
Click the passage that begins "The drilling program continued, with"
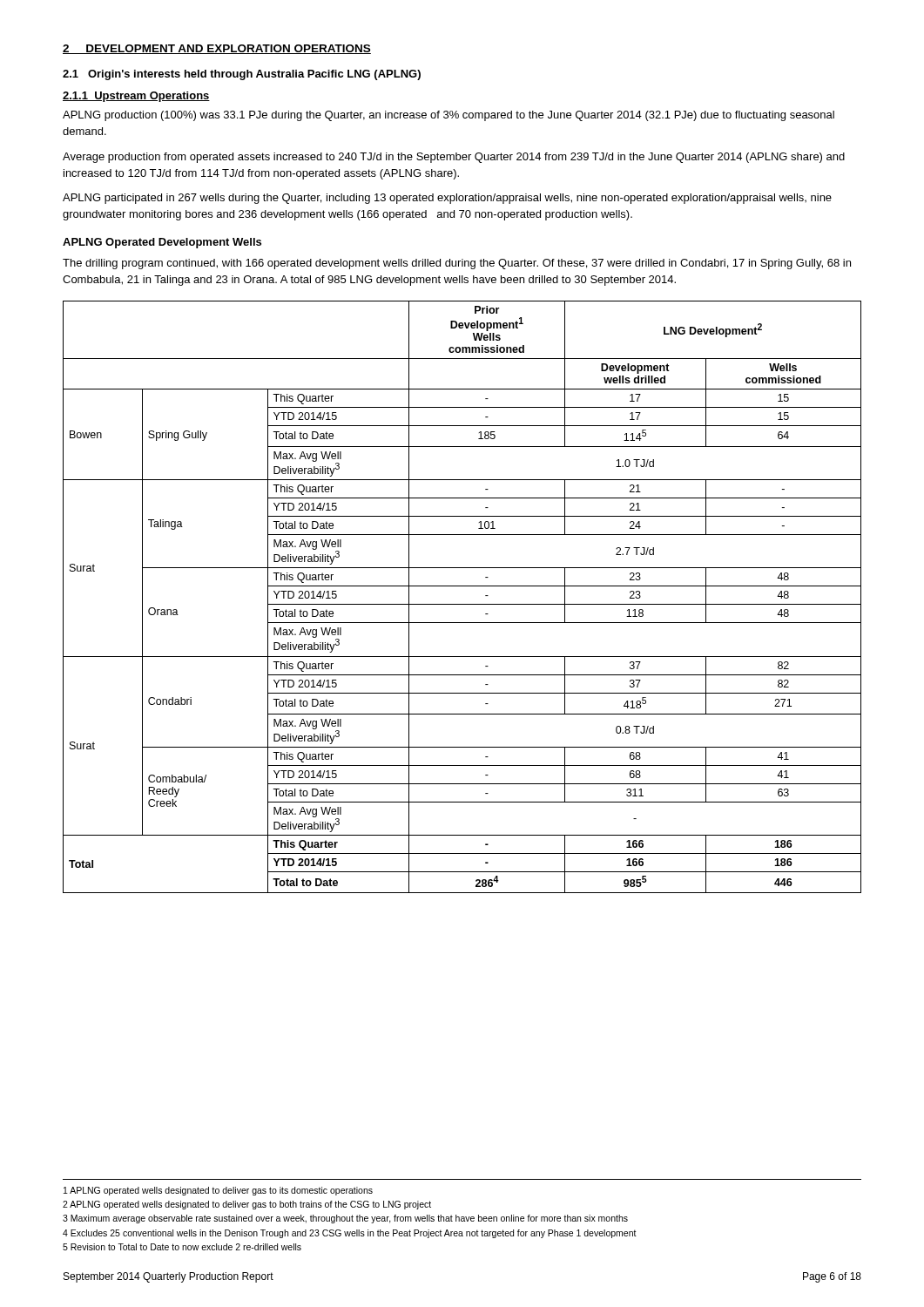point(462,272)
